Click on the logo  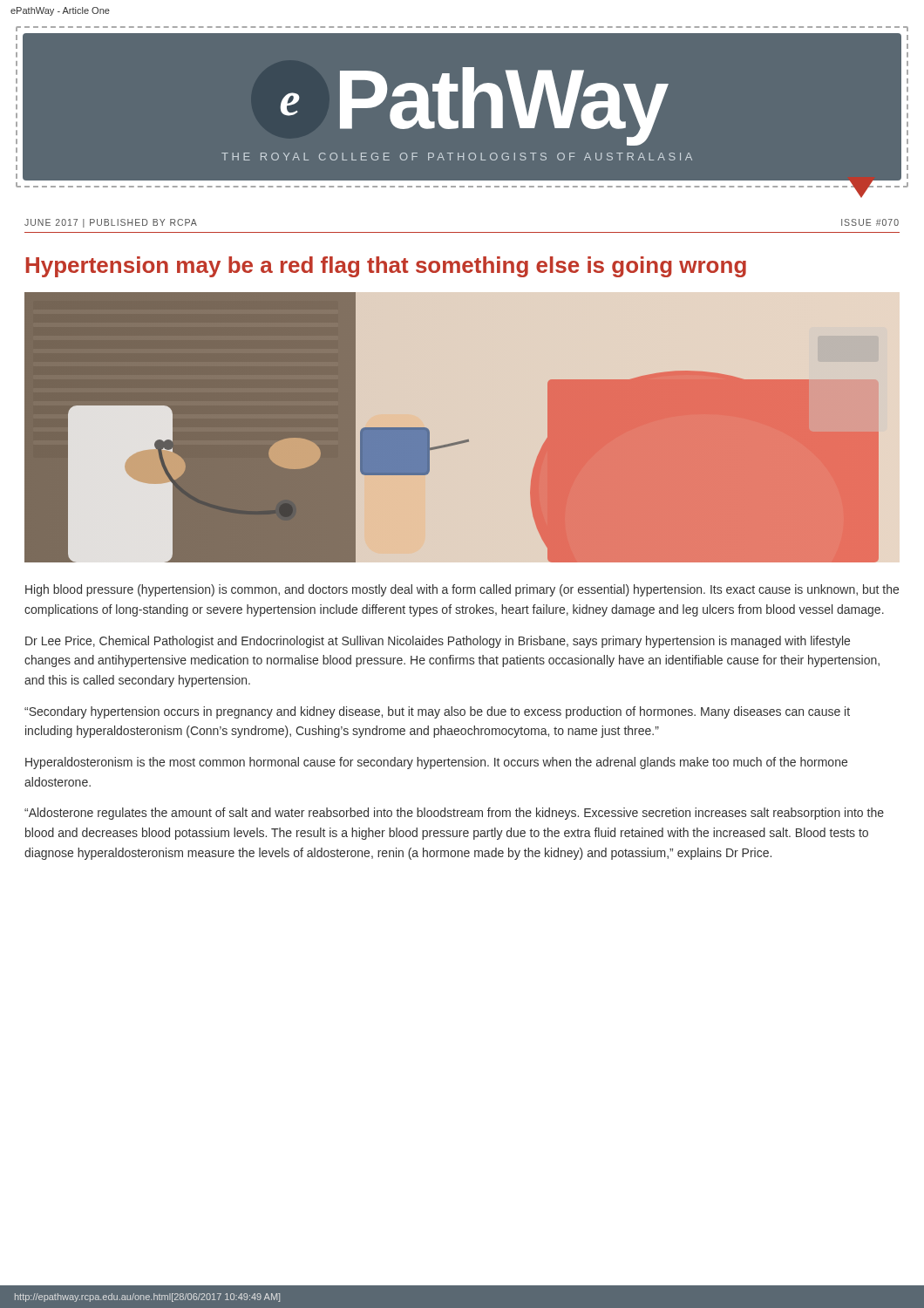click(462, 107)
